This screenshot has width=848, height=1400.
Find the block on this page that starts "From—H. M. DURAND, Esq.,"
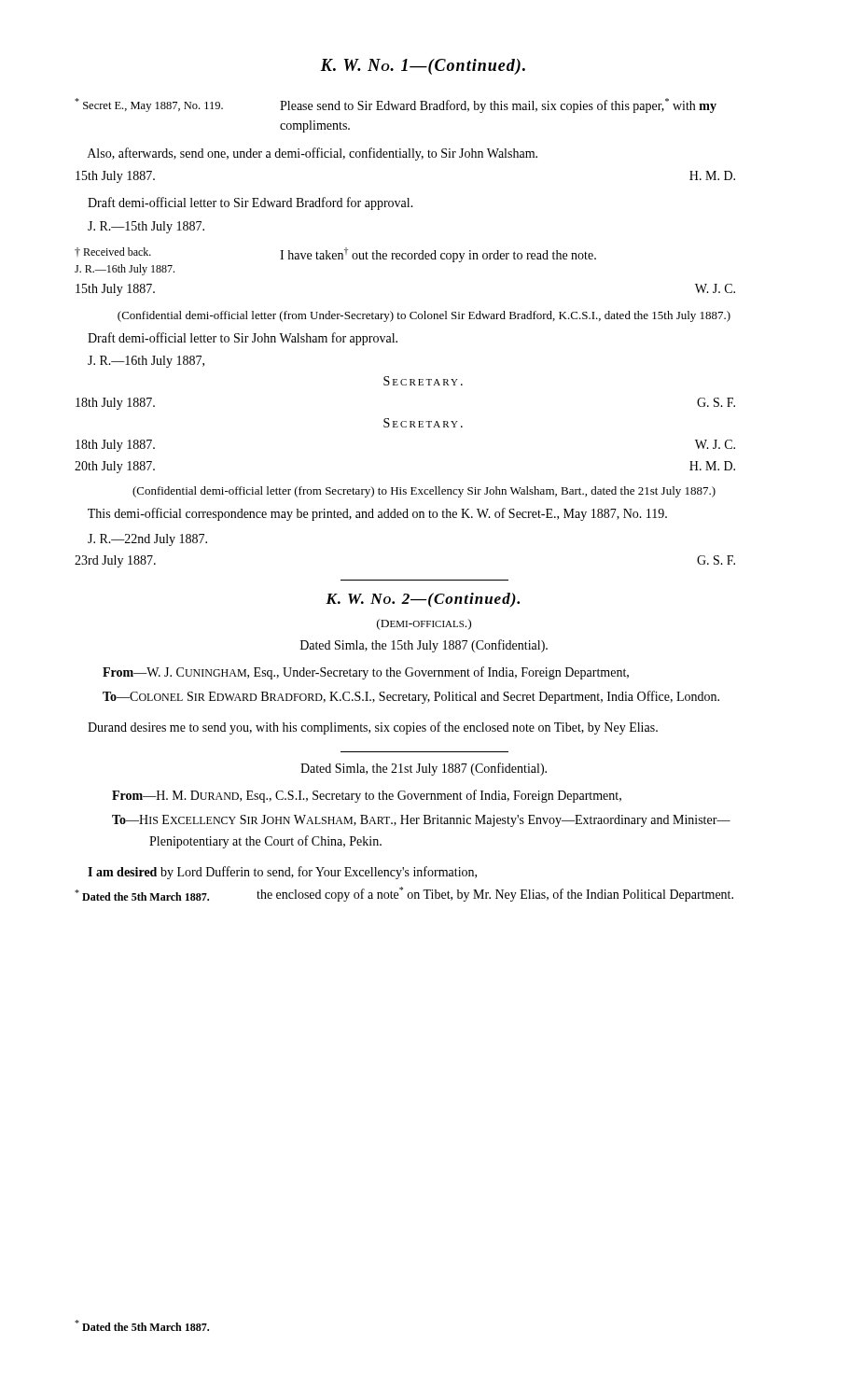[367, 796]
